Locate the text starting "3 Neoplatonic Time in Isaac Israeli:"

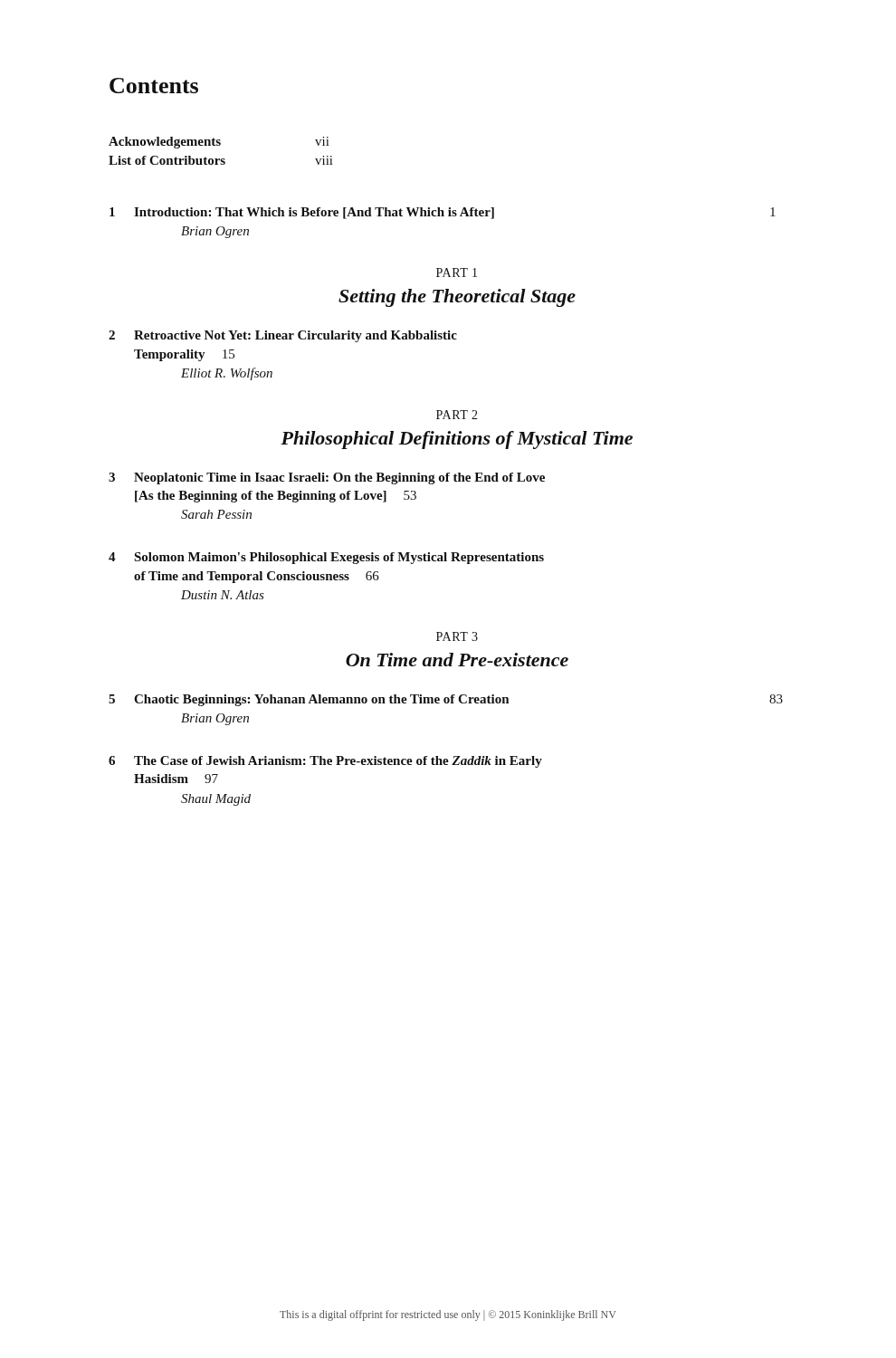click(327, 478)
